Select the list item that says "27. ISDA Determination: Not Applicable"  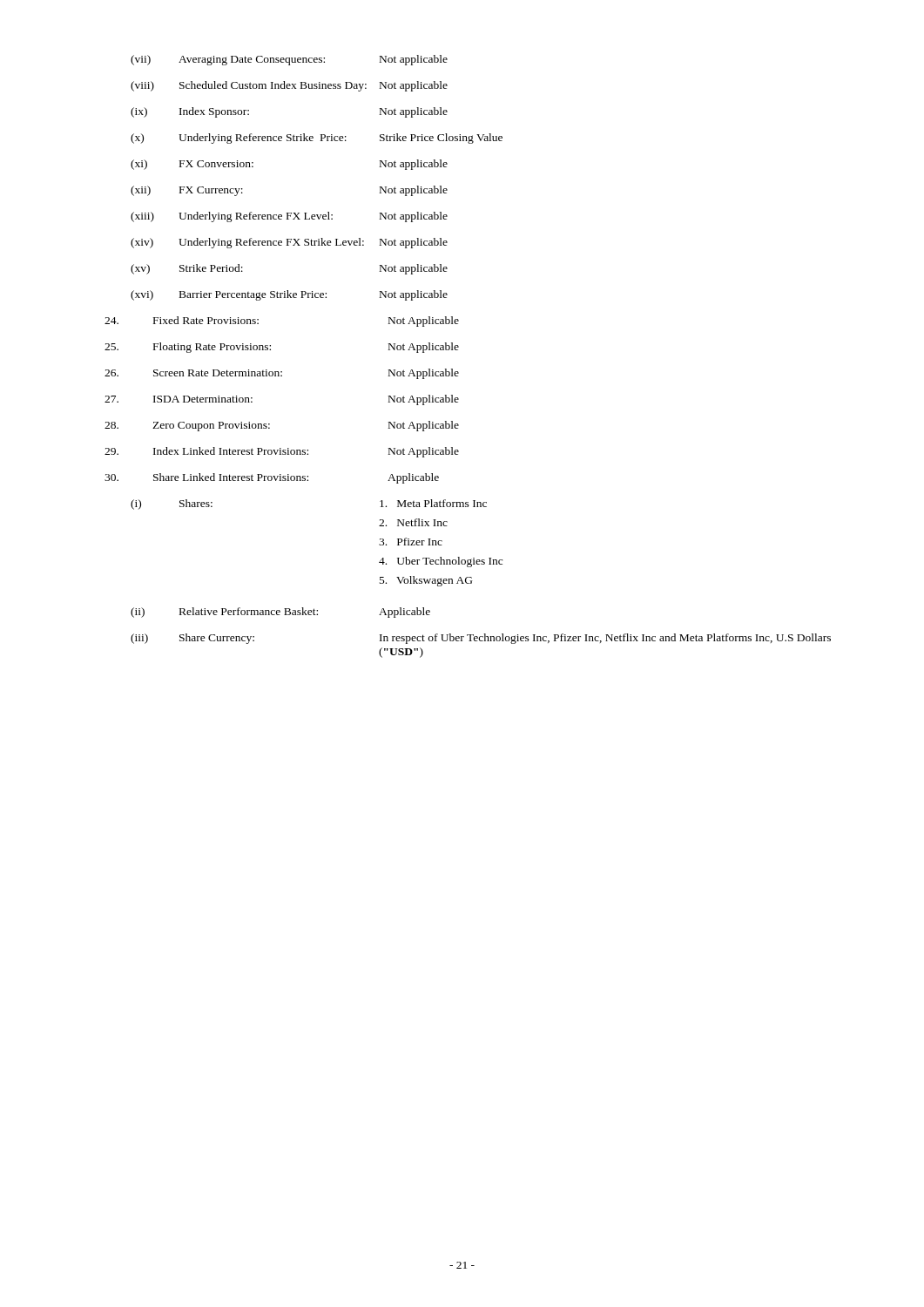tap(209, 400)
